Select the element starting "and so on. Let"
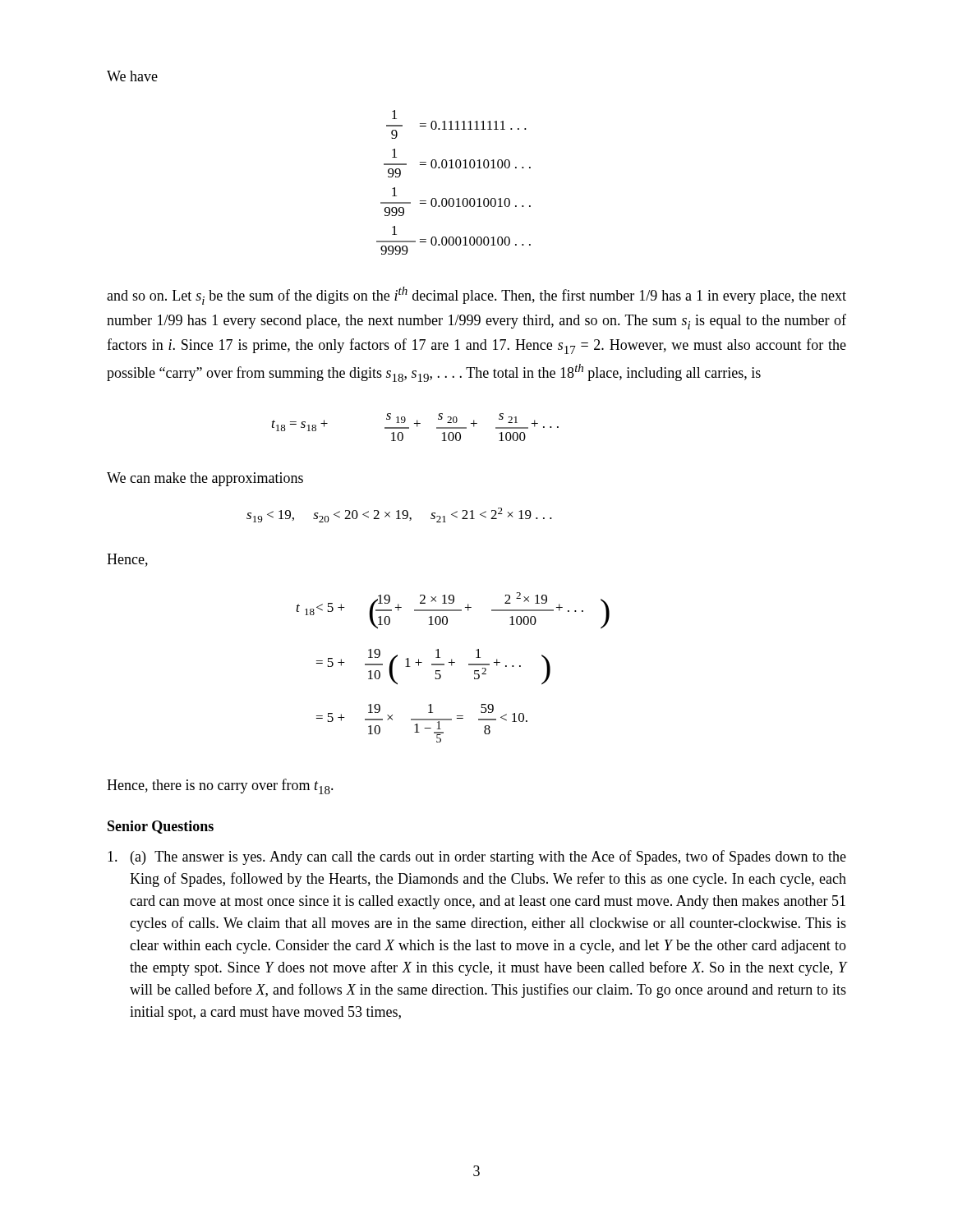 click(x=476, y=334)
